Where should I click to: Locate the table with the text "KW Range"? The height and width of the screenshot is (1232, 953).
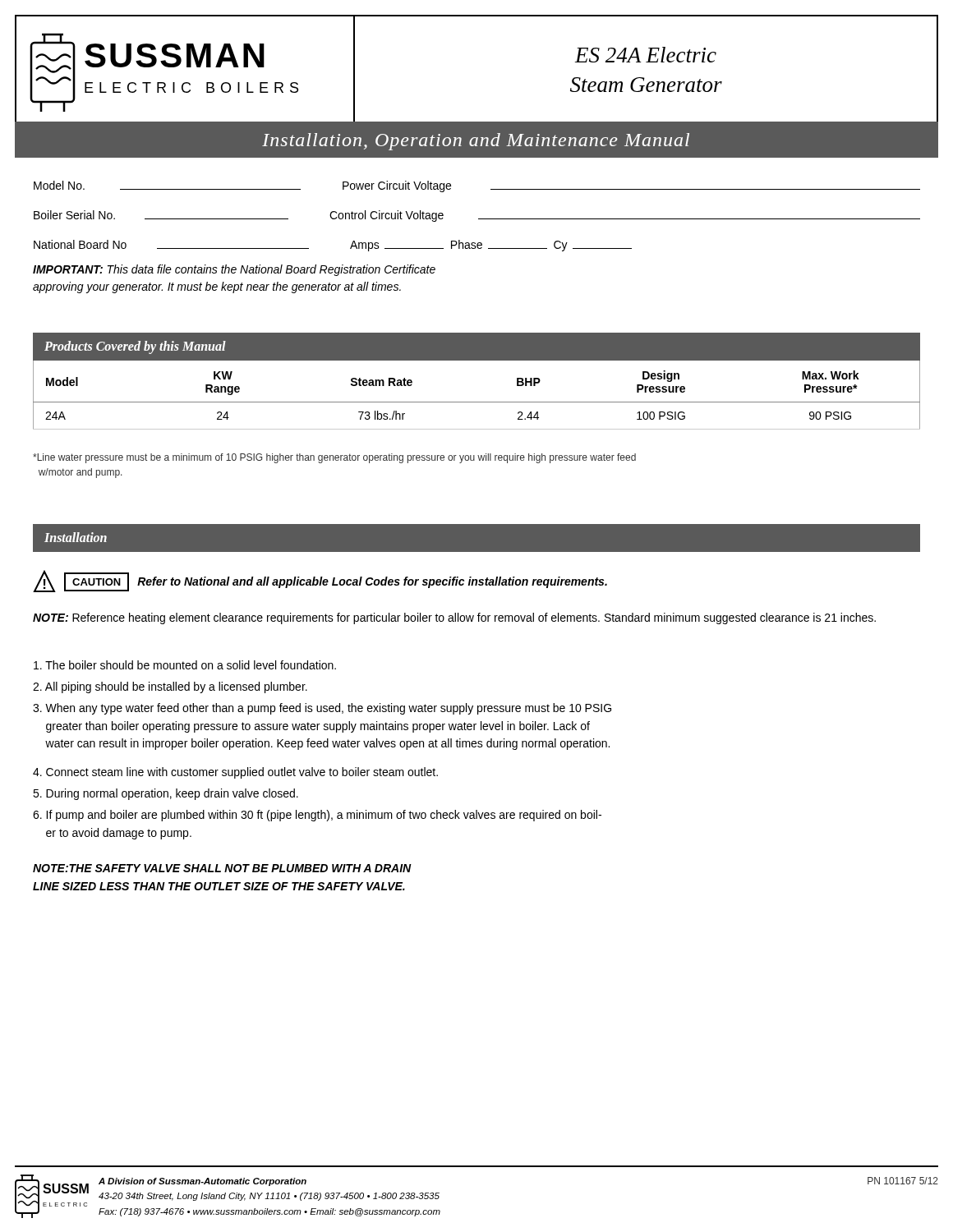[476, 381]
